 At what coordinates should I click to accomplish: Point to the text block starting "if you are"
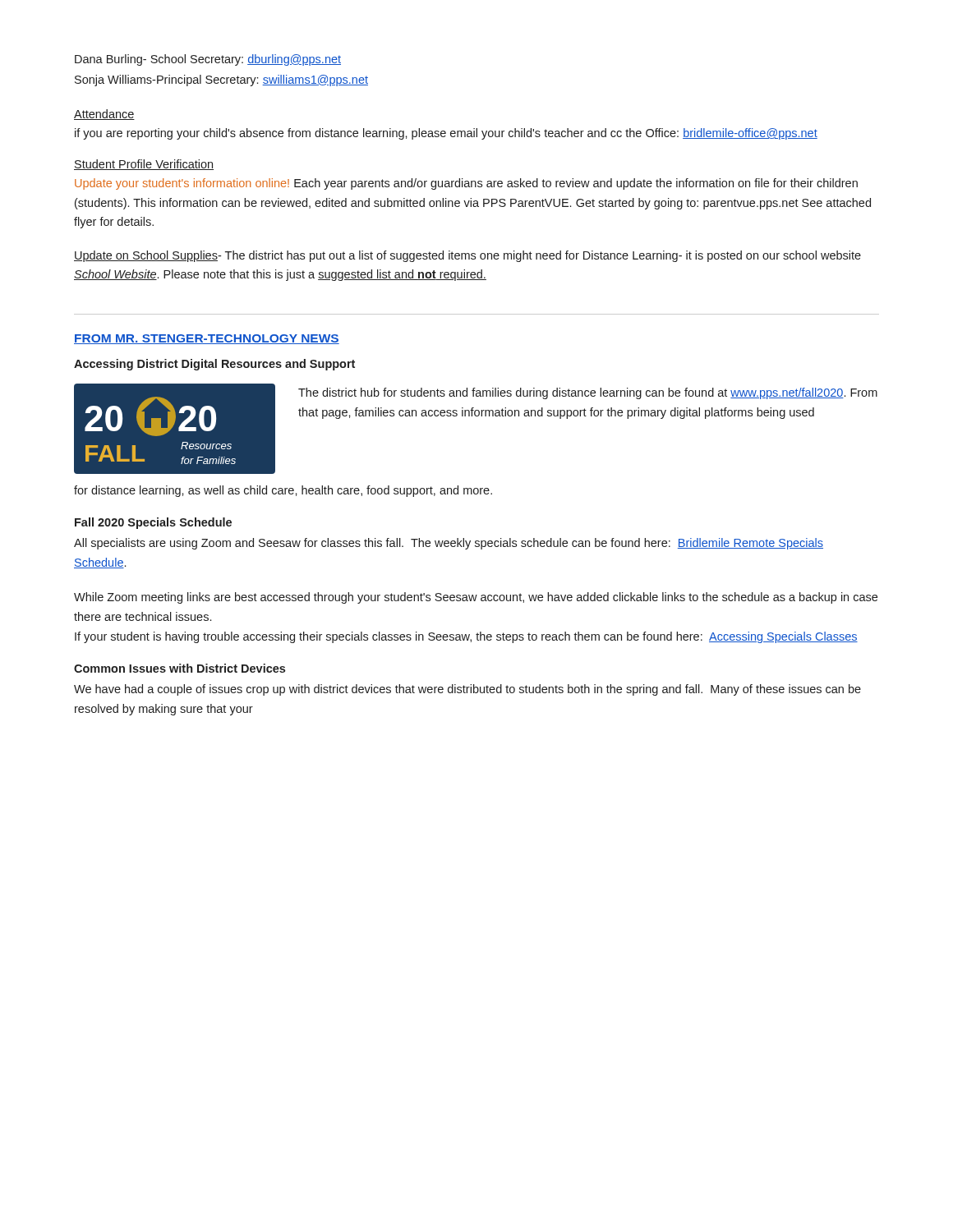tap(446, 133)
